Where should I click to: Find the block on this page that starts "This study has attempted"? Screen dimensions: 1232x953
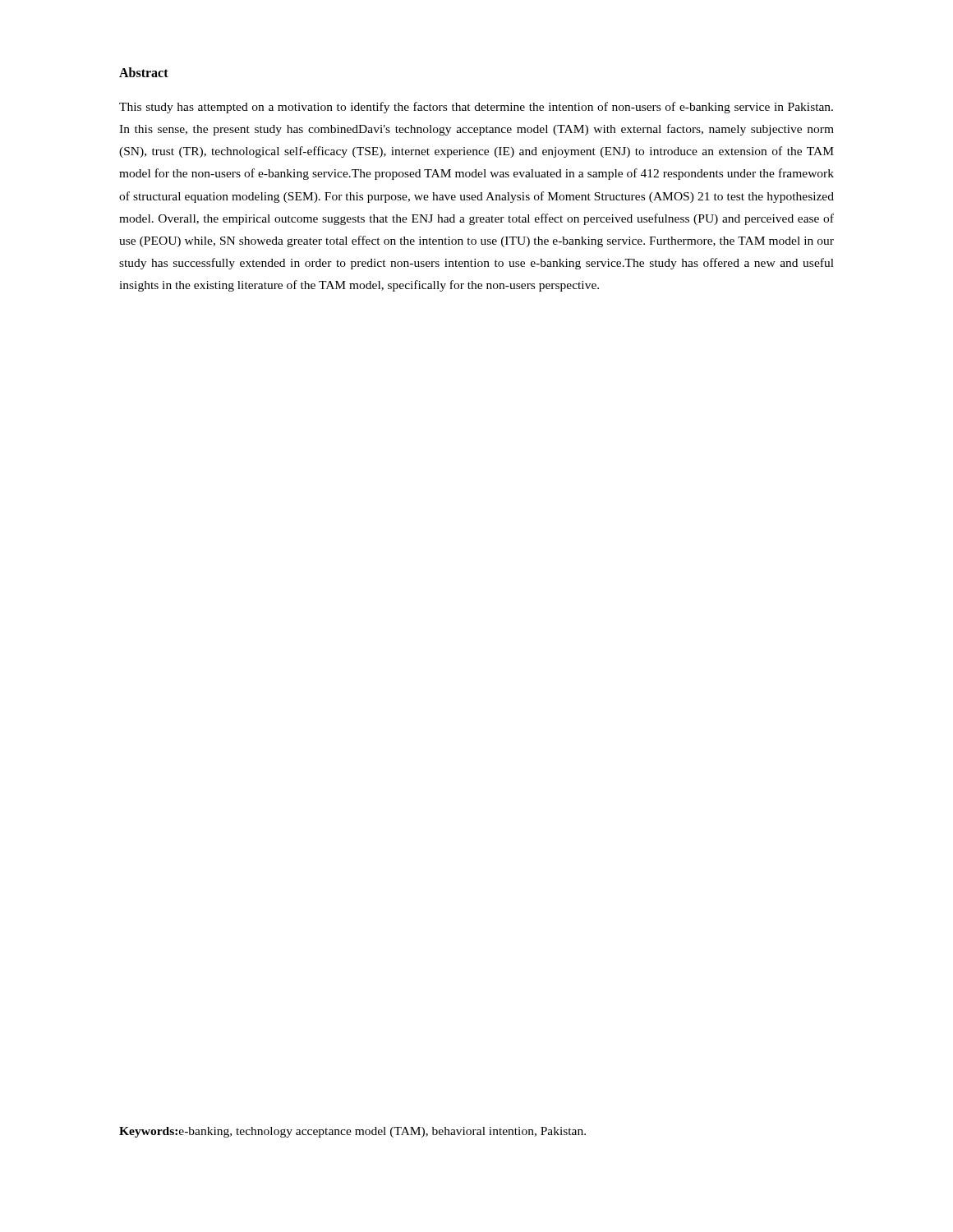tap(476, 196)
